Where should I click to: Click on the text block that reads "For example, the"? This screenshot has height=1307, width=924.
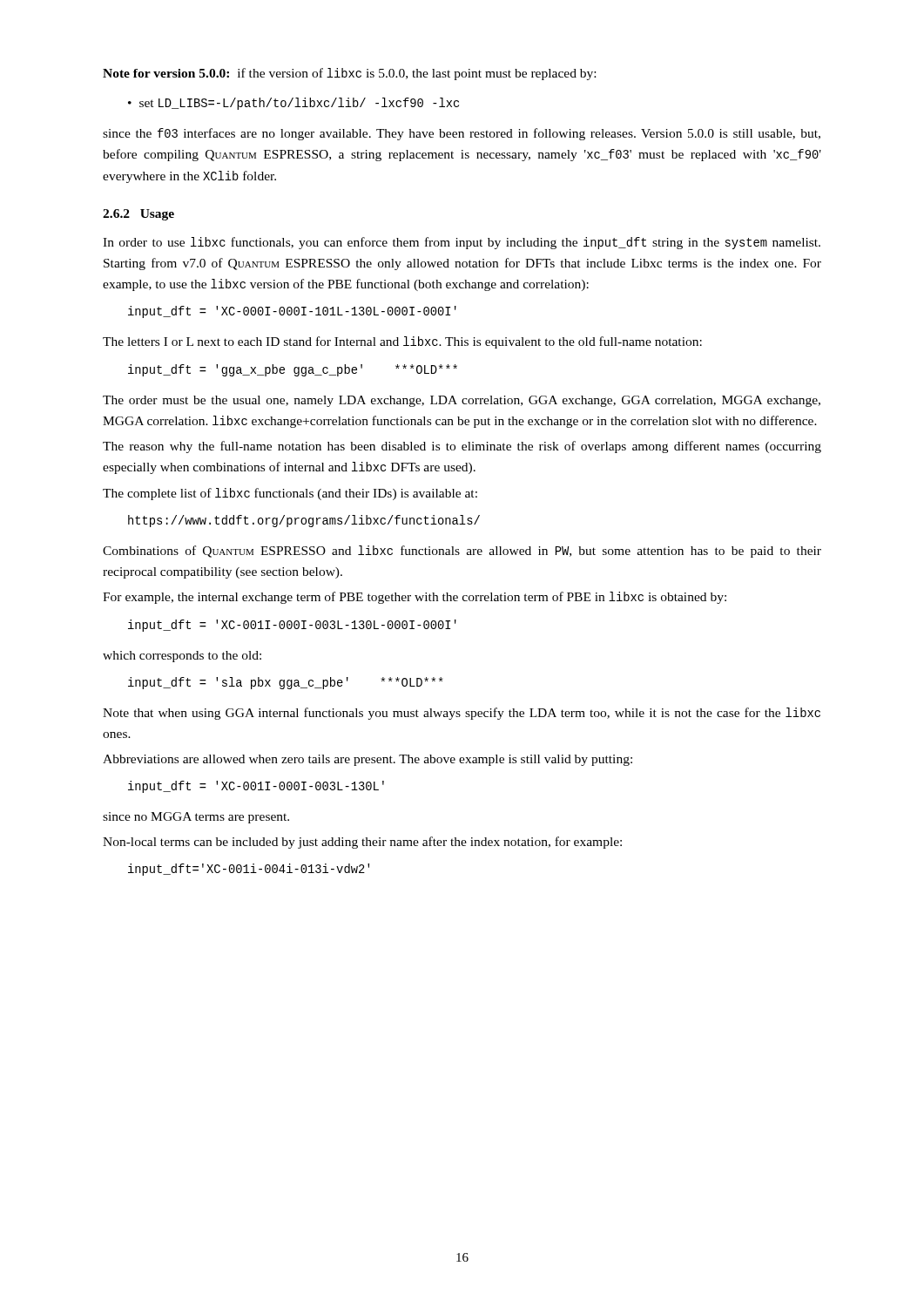click(x=415, y=597)
